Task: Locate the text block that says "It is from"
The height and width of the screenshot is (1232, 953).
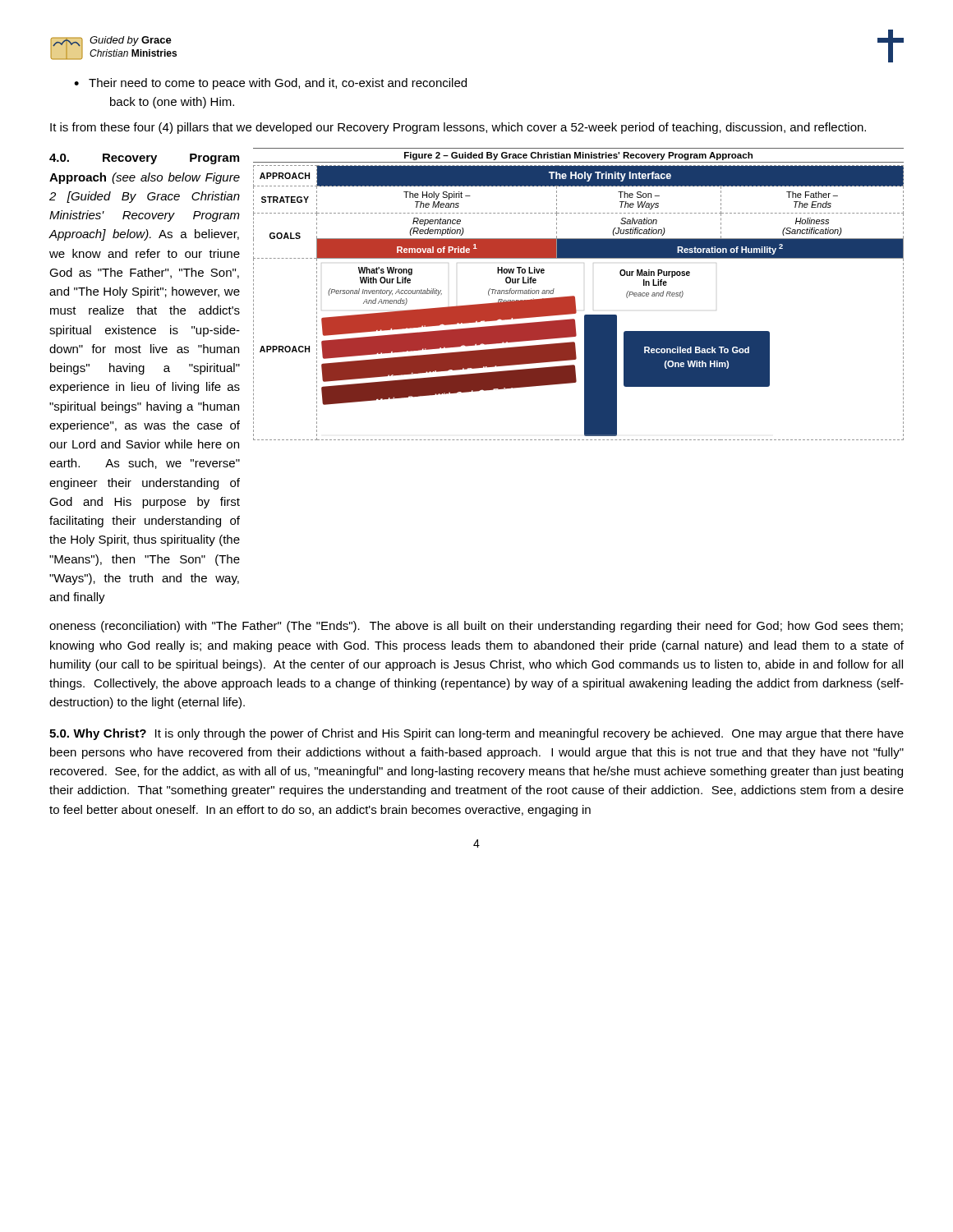Action: [x=458, y=127]
